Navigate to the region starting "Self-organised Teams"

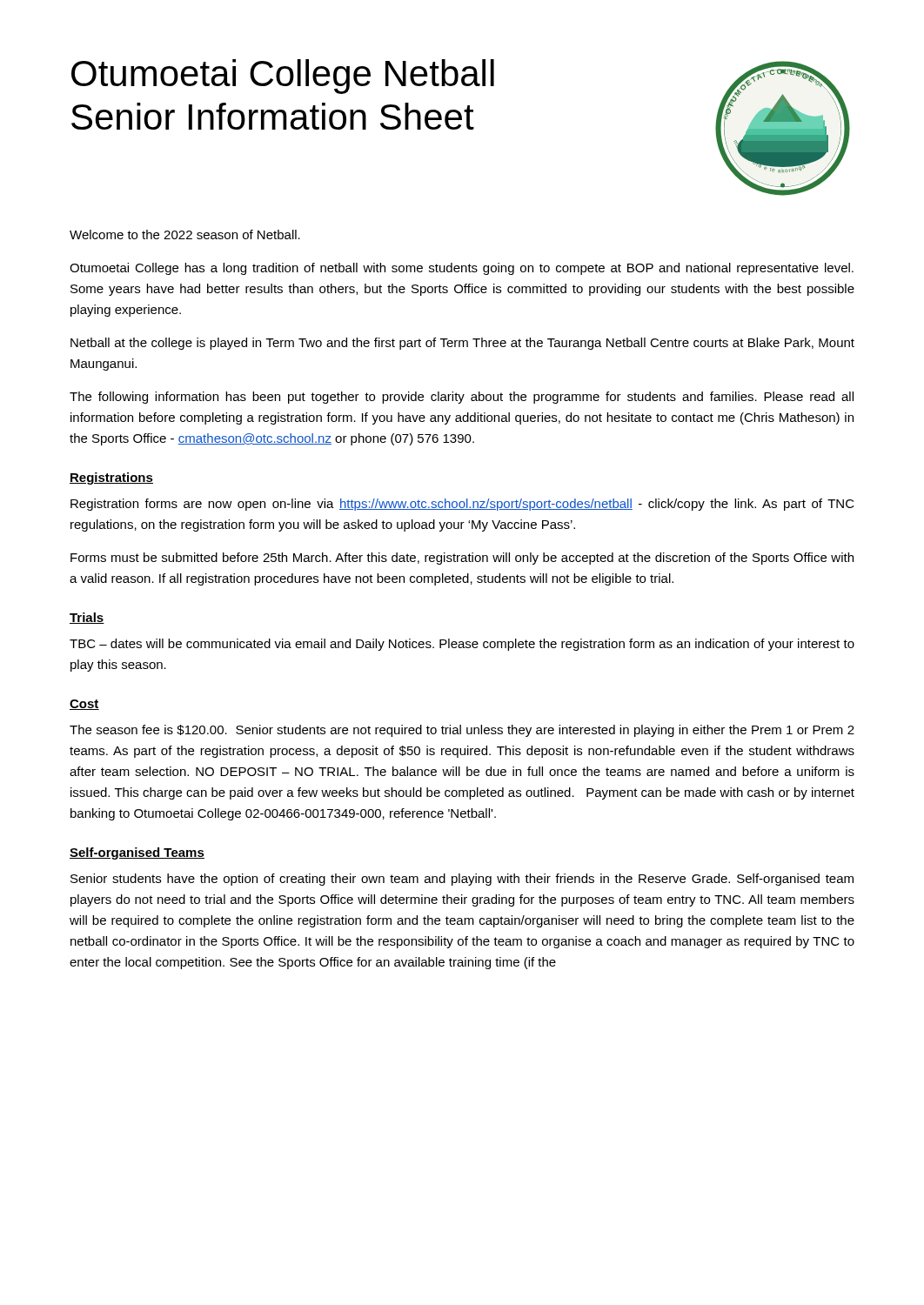coord(137,852)
